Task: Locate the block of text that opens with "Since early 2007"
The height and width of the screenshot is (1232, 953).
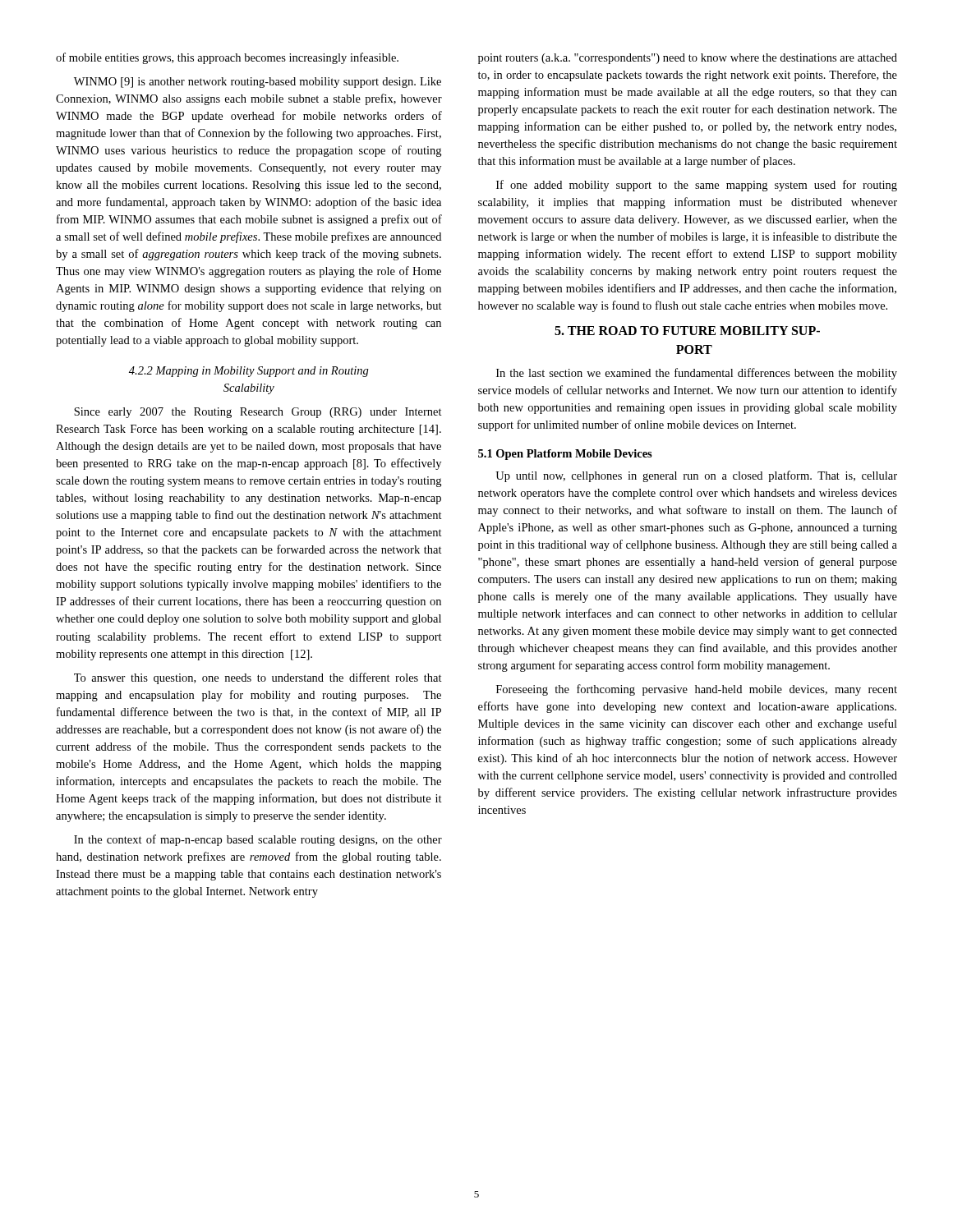Action: pos(249,652)
